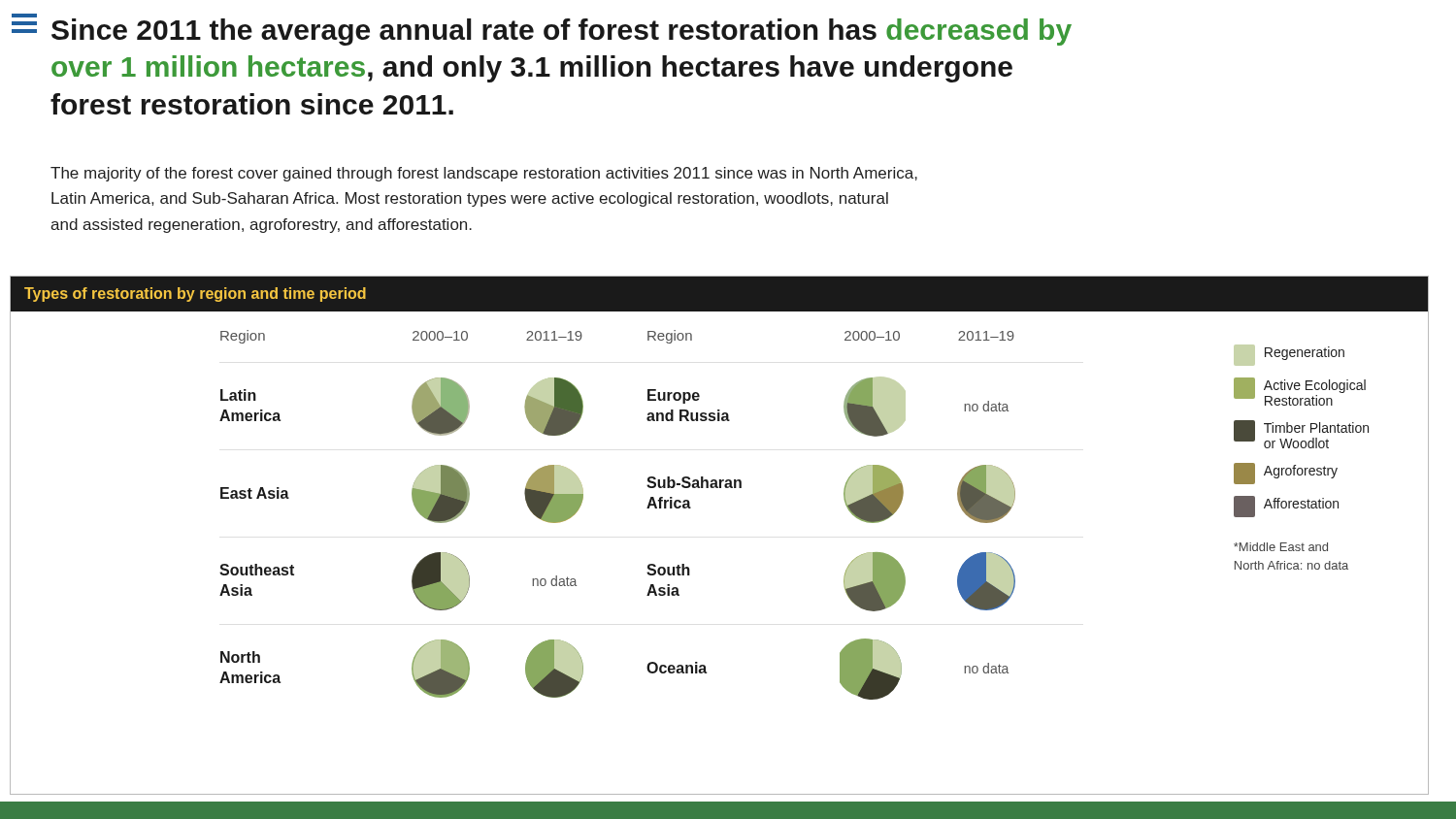Click the title that begins "Since 2011 the average annual rate of"
The height and width of the screenshot is (819, 1456).
coord(584,68)
